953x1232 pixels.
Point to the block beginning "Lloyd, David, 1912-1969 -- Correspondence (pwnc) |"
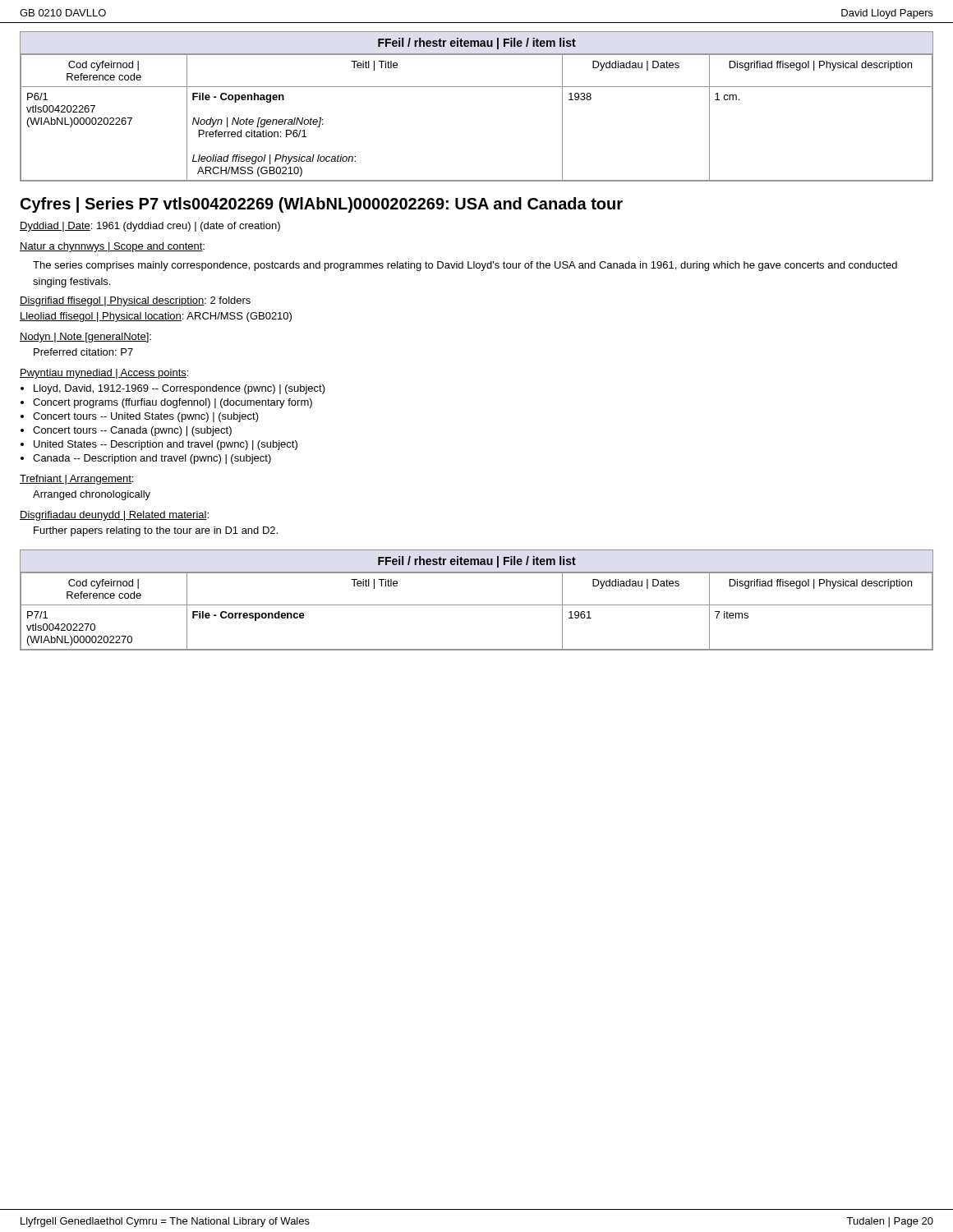pyautogui.click(x=179, y=388)
